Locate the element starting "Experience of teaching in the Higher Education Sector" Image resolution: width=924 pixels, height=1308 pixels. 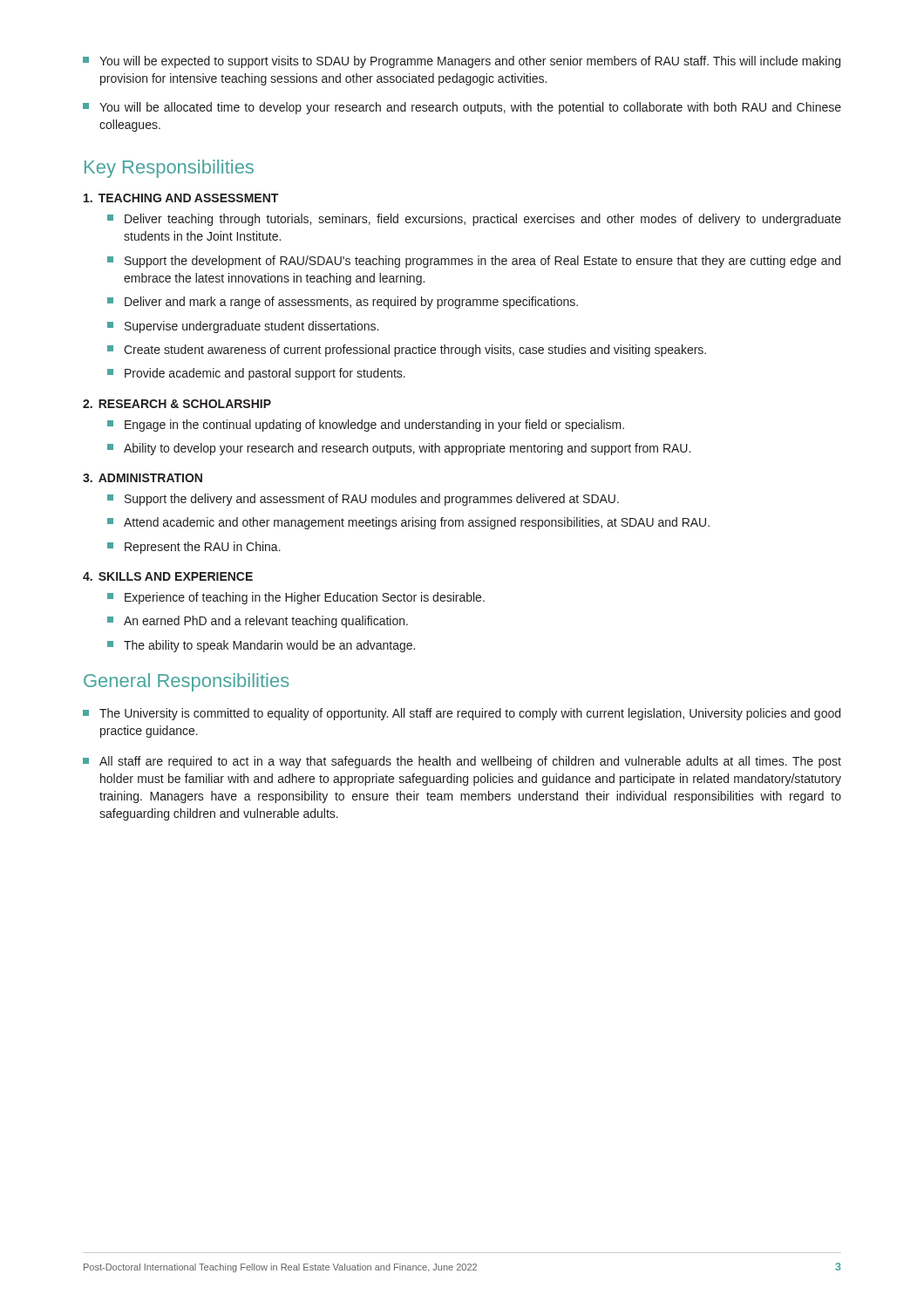(x=474, y=597)
